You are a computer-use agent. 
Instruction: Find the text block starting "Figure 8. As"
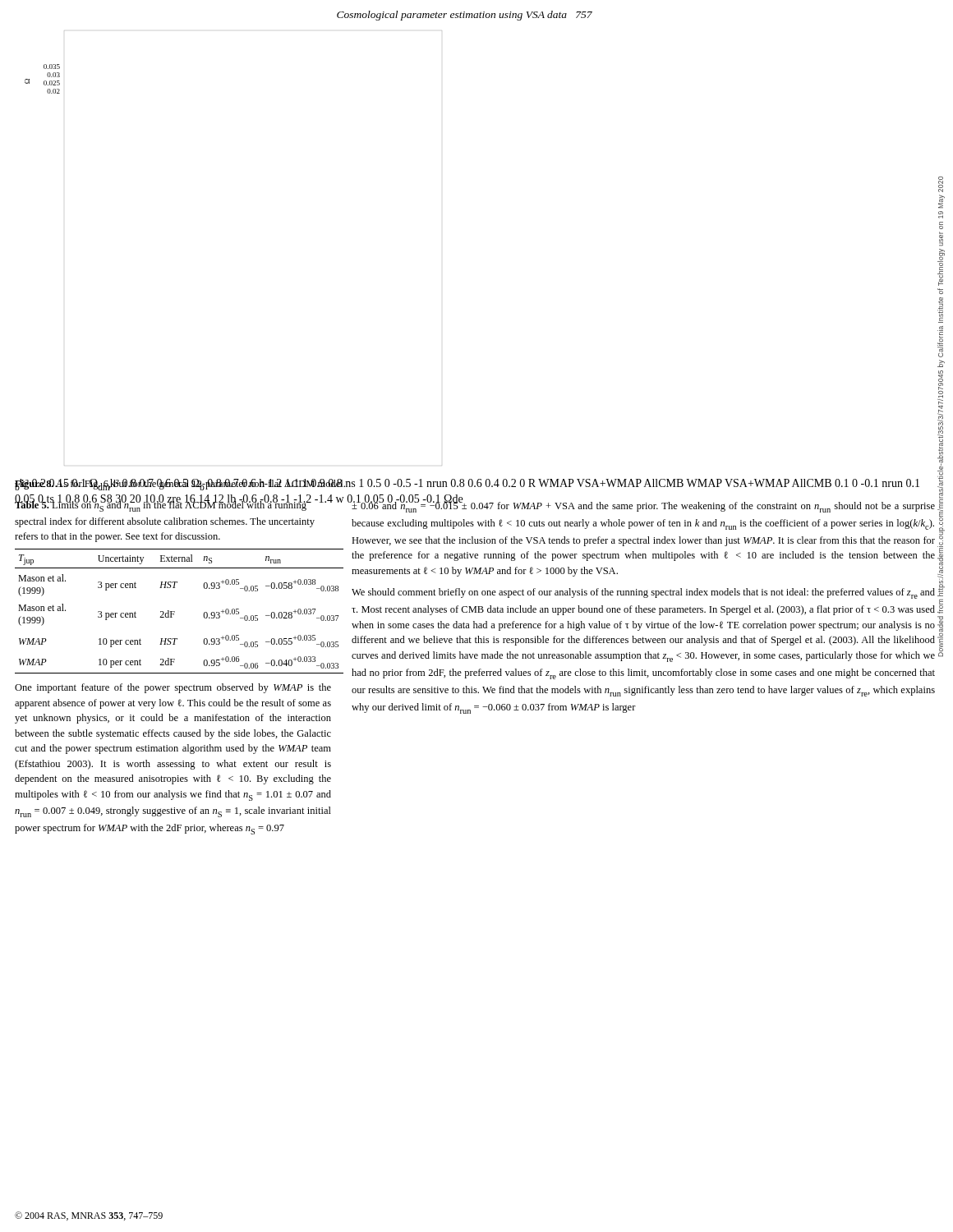click(x=180, y=484)
